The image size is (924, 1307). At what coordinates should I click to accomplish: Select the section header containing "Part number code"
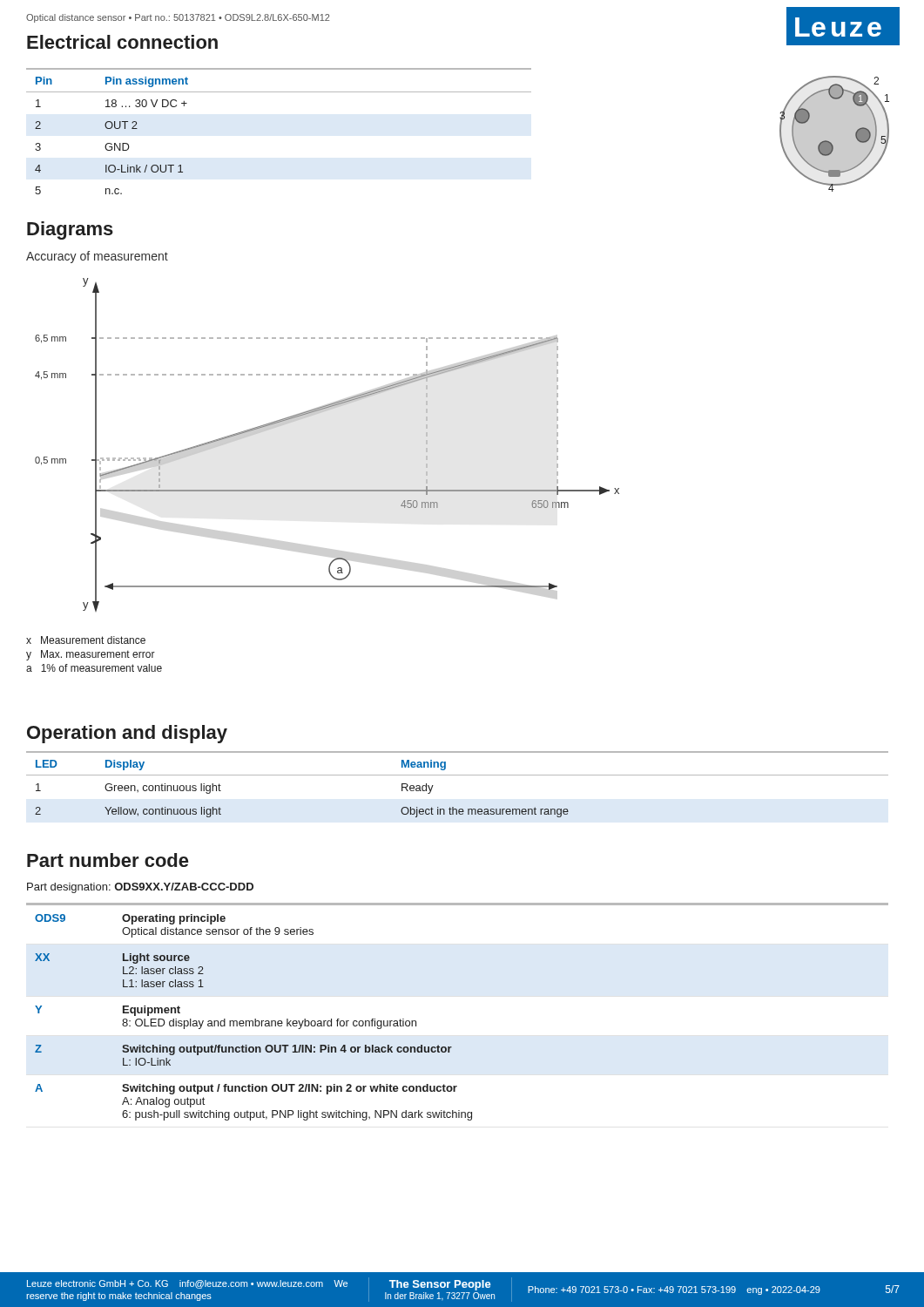(x=108, y=860)
